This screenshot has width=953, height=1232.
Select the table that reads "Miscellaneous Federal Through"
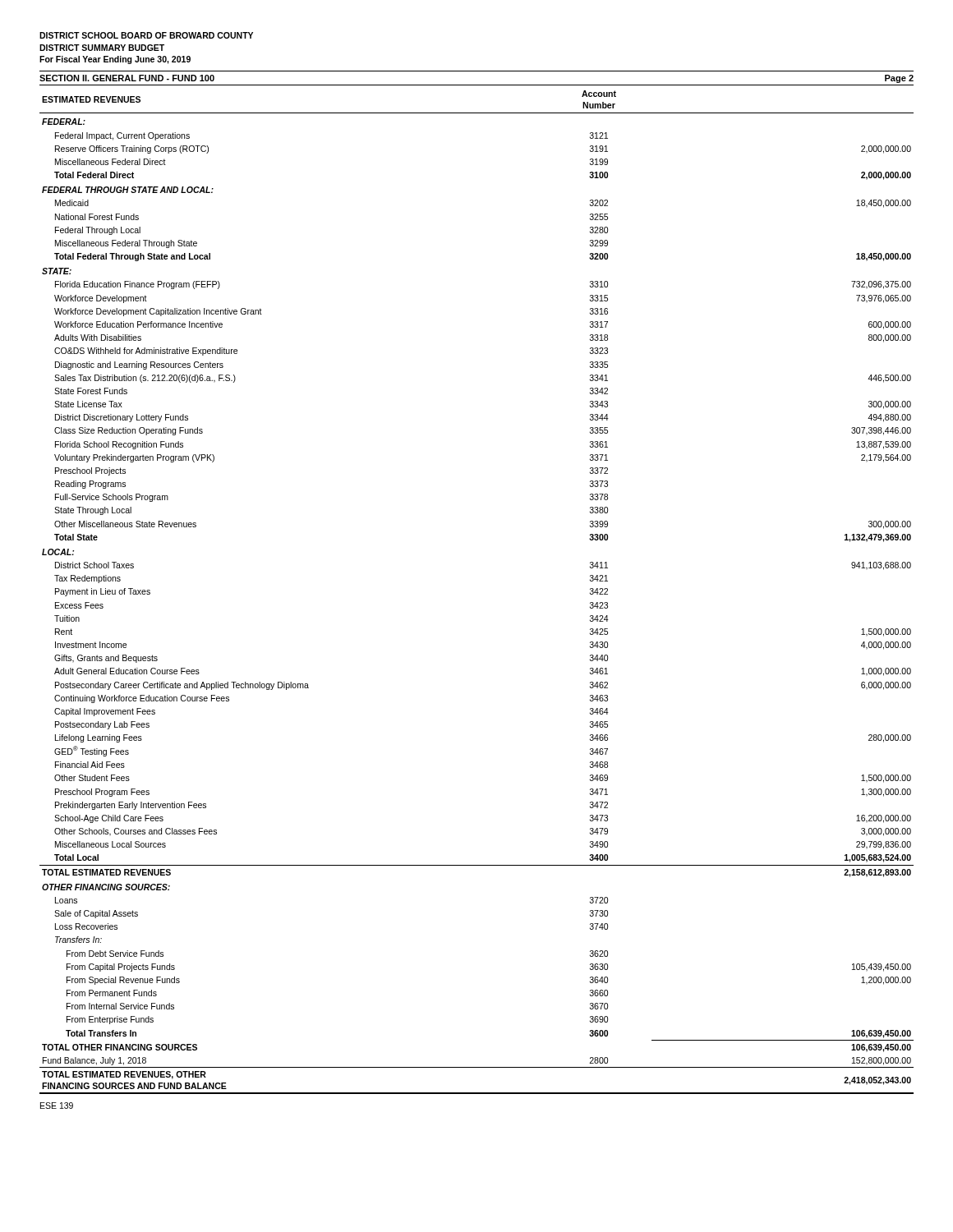click(476, 591)
